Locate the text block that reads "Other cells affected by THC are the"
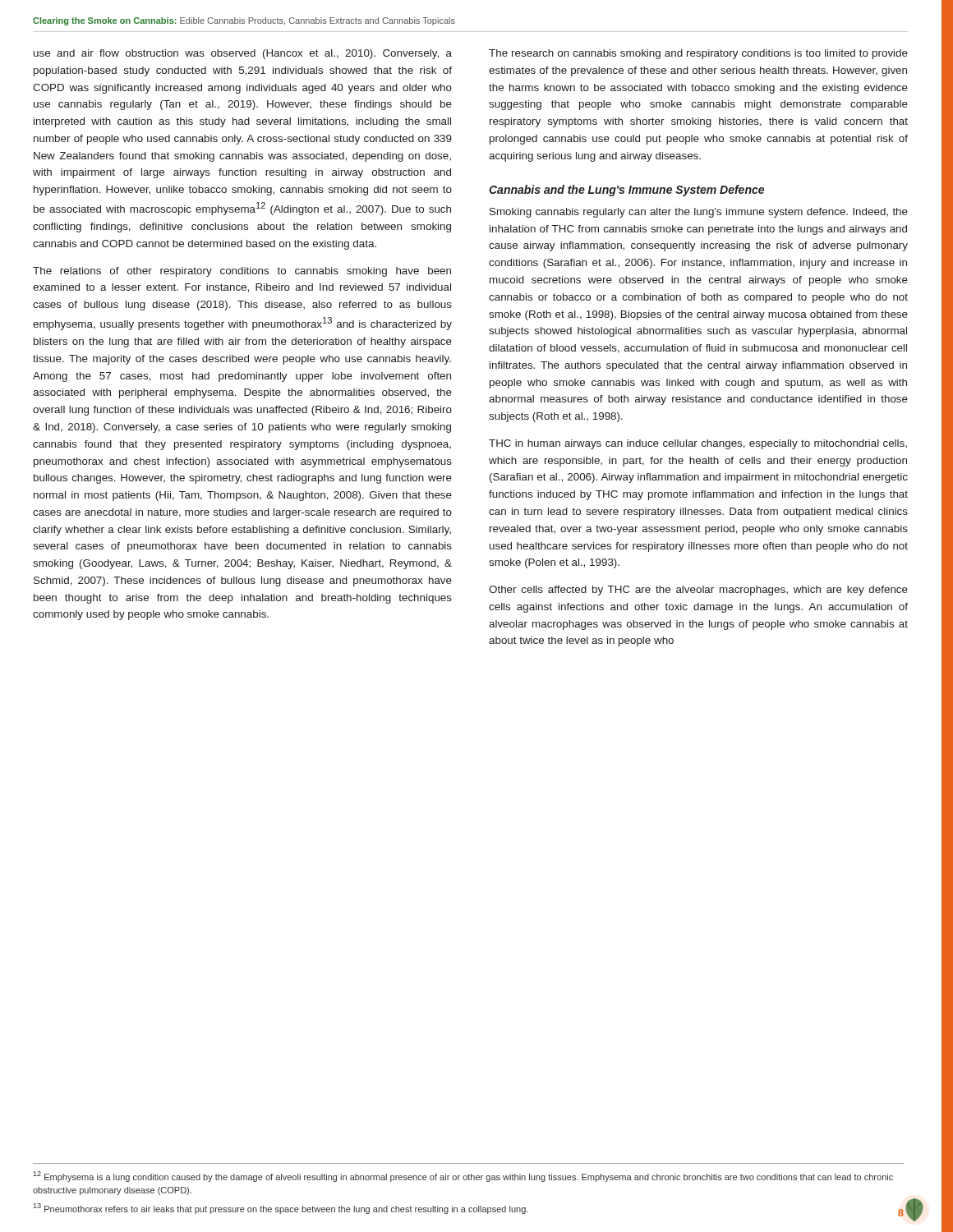The image size is (953, 1232). 698,616
